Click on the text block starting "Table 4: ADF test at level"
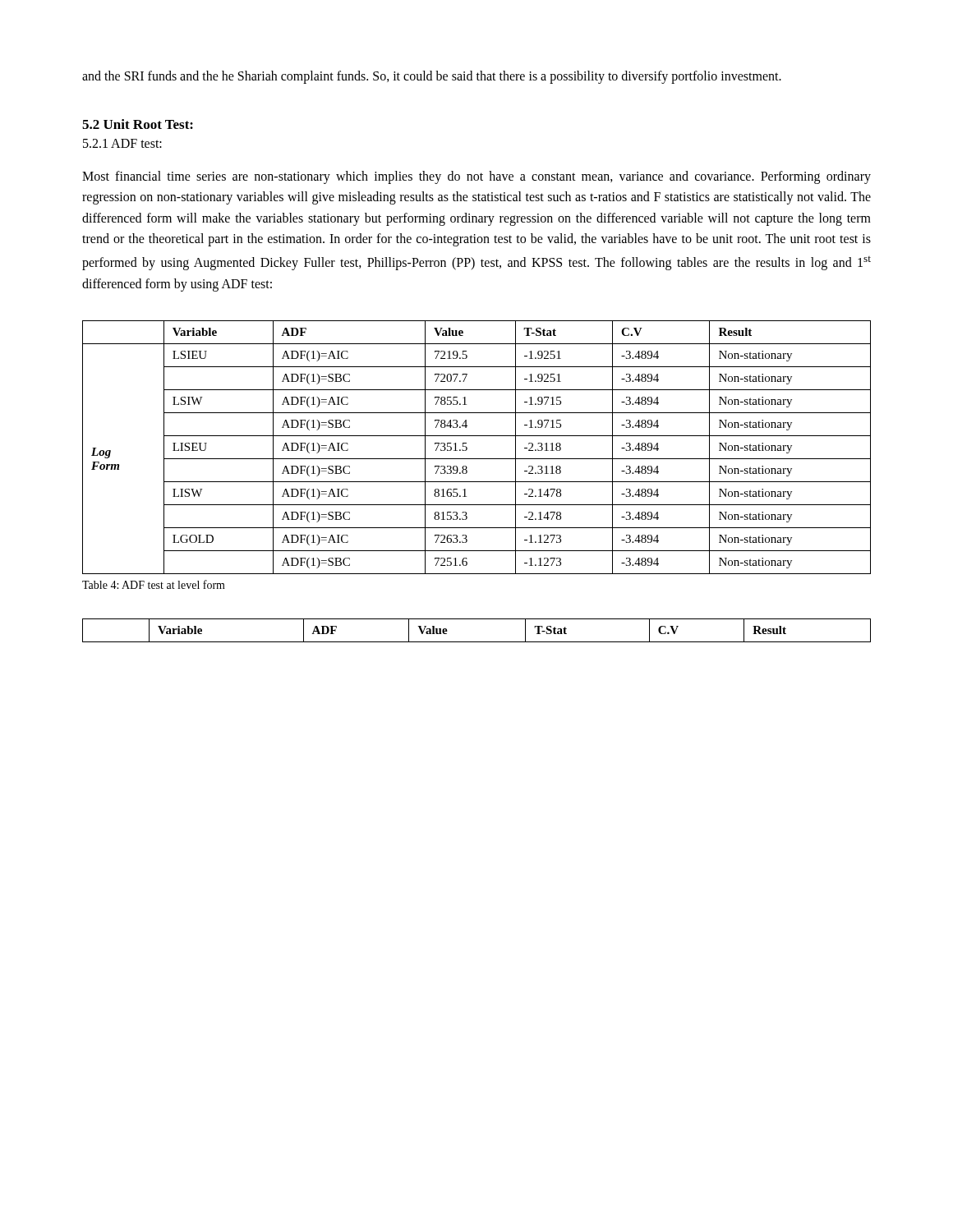Viewport: 953px width, 1232px height. (x=154, y=586)
